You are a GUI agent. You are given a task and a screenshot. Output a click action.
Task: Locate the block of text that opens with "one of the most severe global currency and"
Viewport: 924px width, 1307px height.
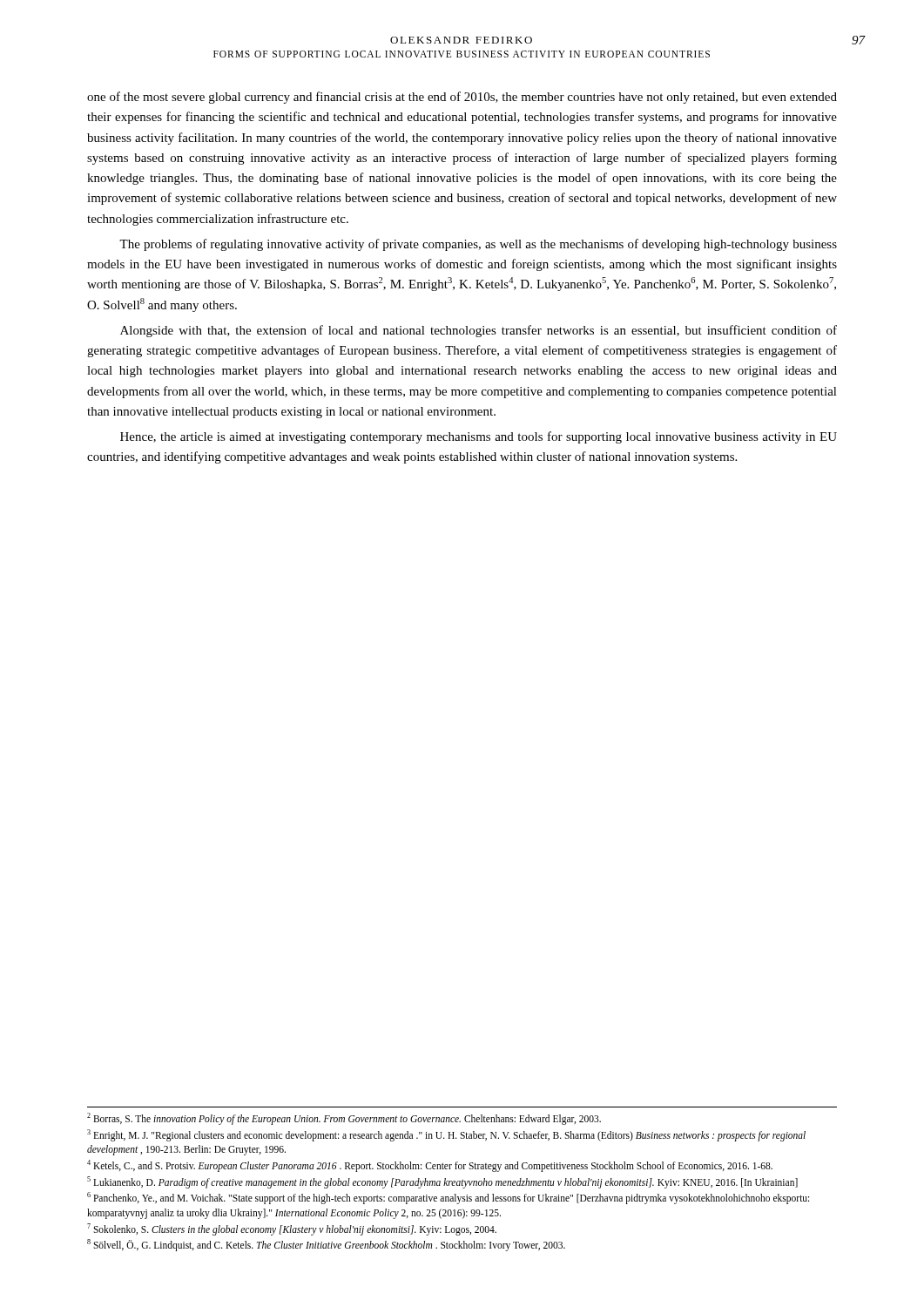[x=462, y=157]
